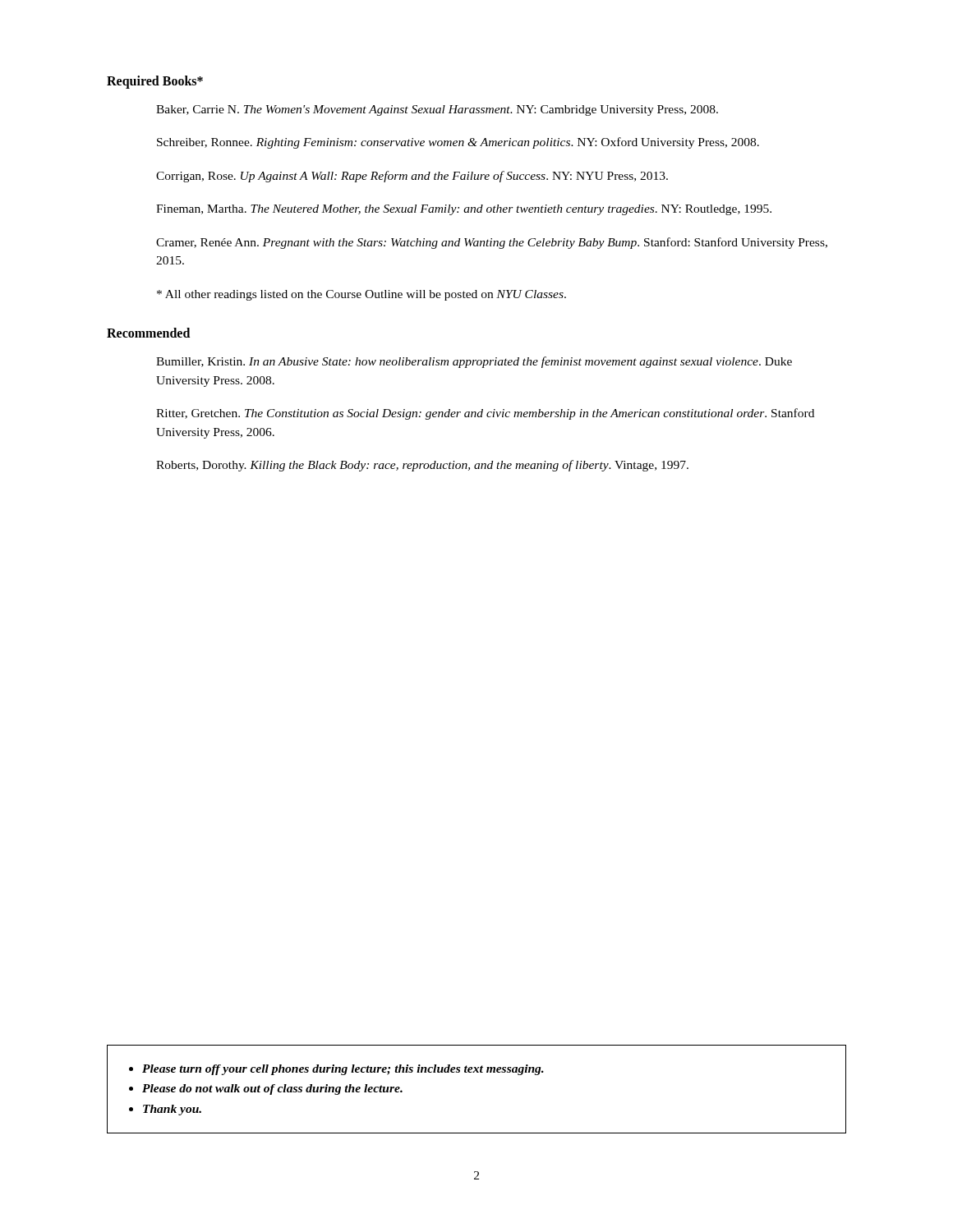The image size is (953, 1232).
Task: Select the text block that says "Bumiller, Kristin. In an Abusive State:"
Action: tap(474, 370)
